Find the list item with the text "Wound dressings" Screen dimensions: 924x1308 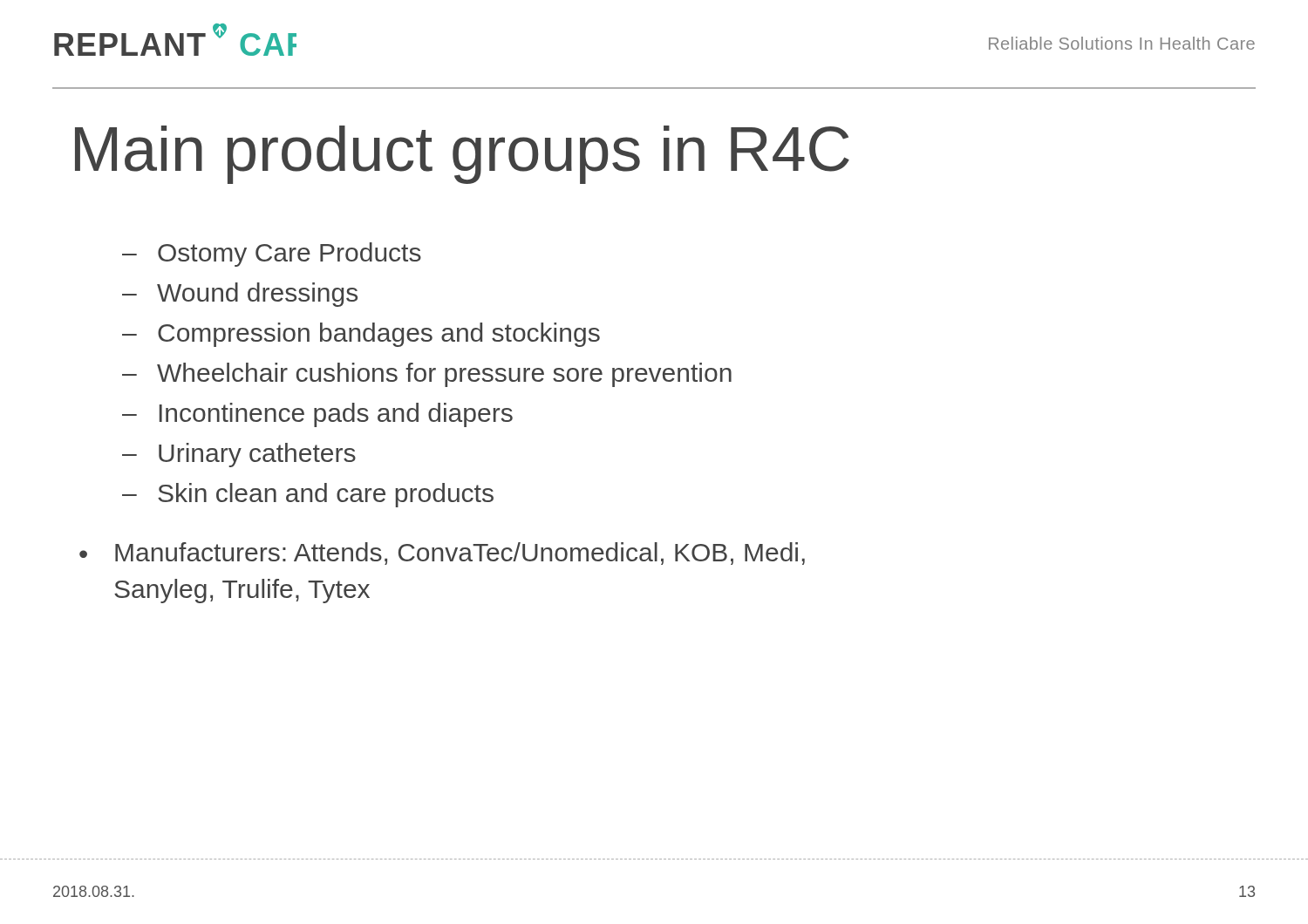(x=258, y=292)
